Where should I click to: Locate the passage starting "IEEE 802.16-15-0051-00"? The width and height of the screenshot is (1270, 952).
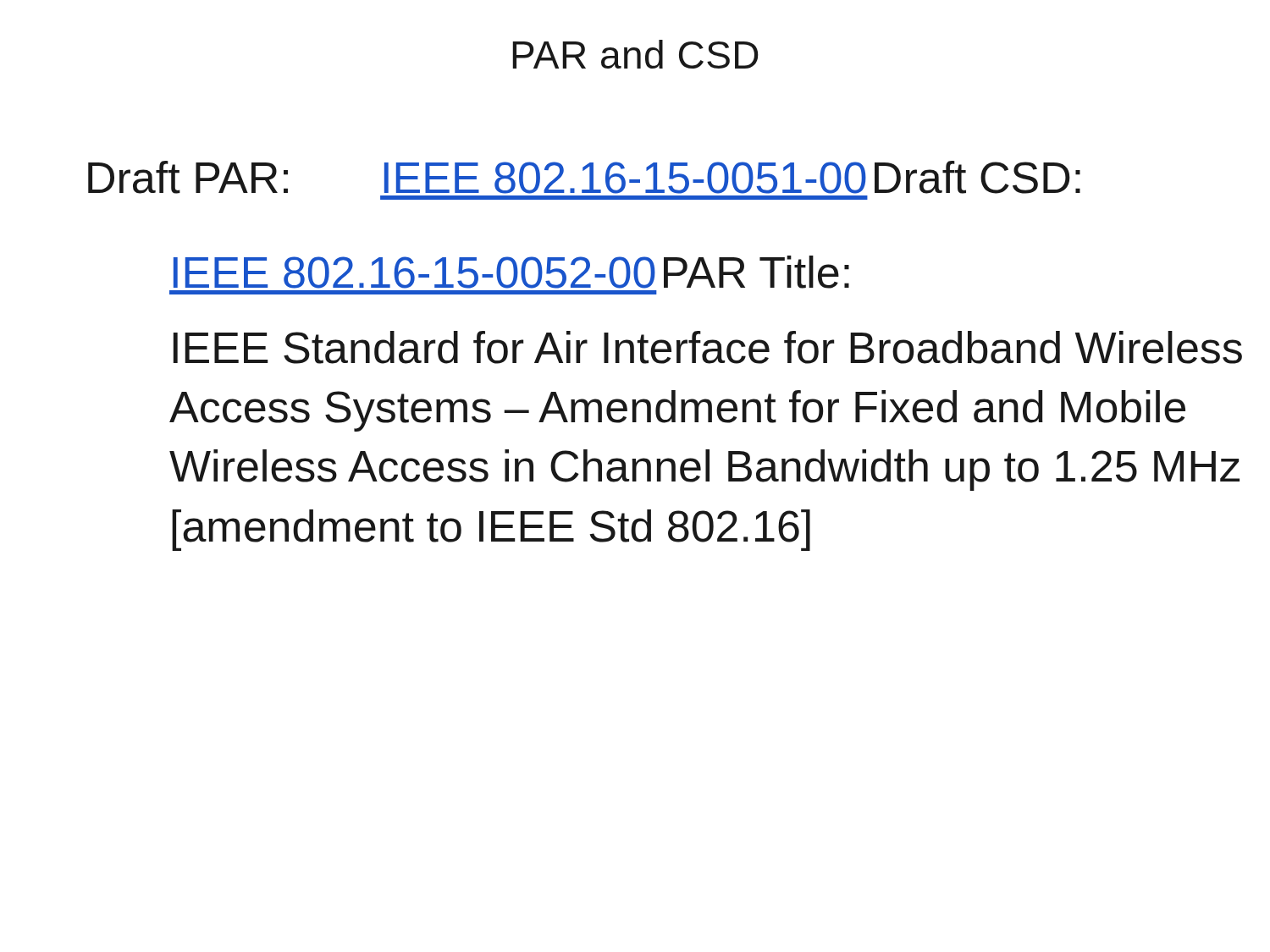click(x=624, y=178)
